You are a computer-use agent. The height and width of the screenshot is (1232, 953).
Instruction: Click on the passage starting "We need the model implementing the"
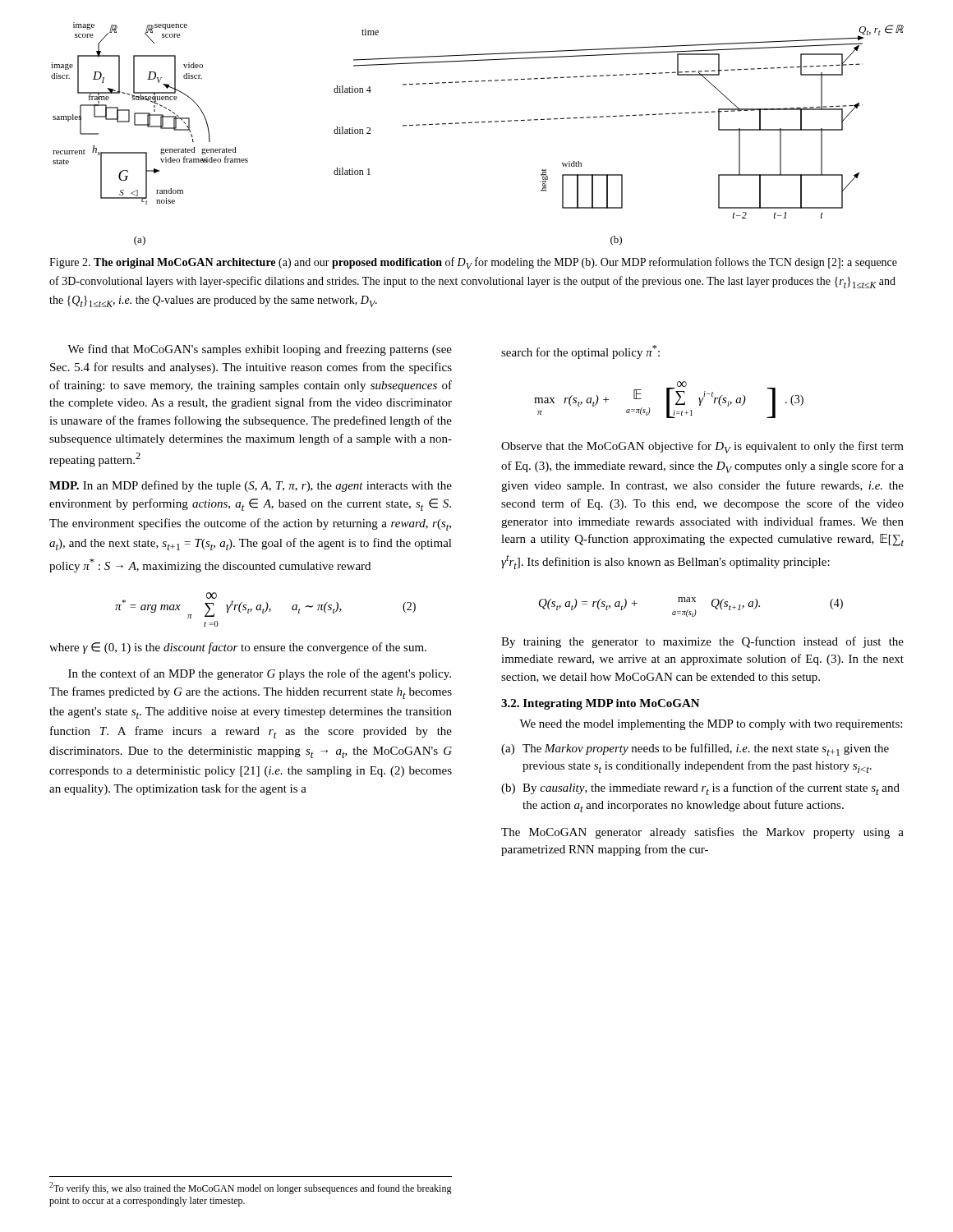702,787
